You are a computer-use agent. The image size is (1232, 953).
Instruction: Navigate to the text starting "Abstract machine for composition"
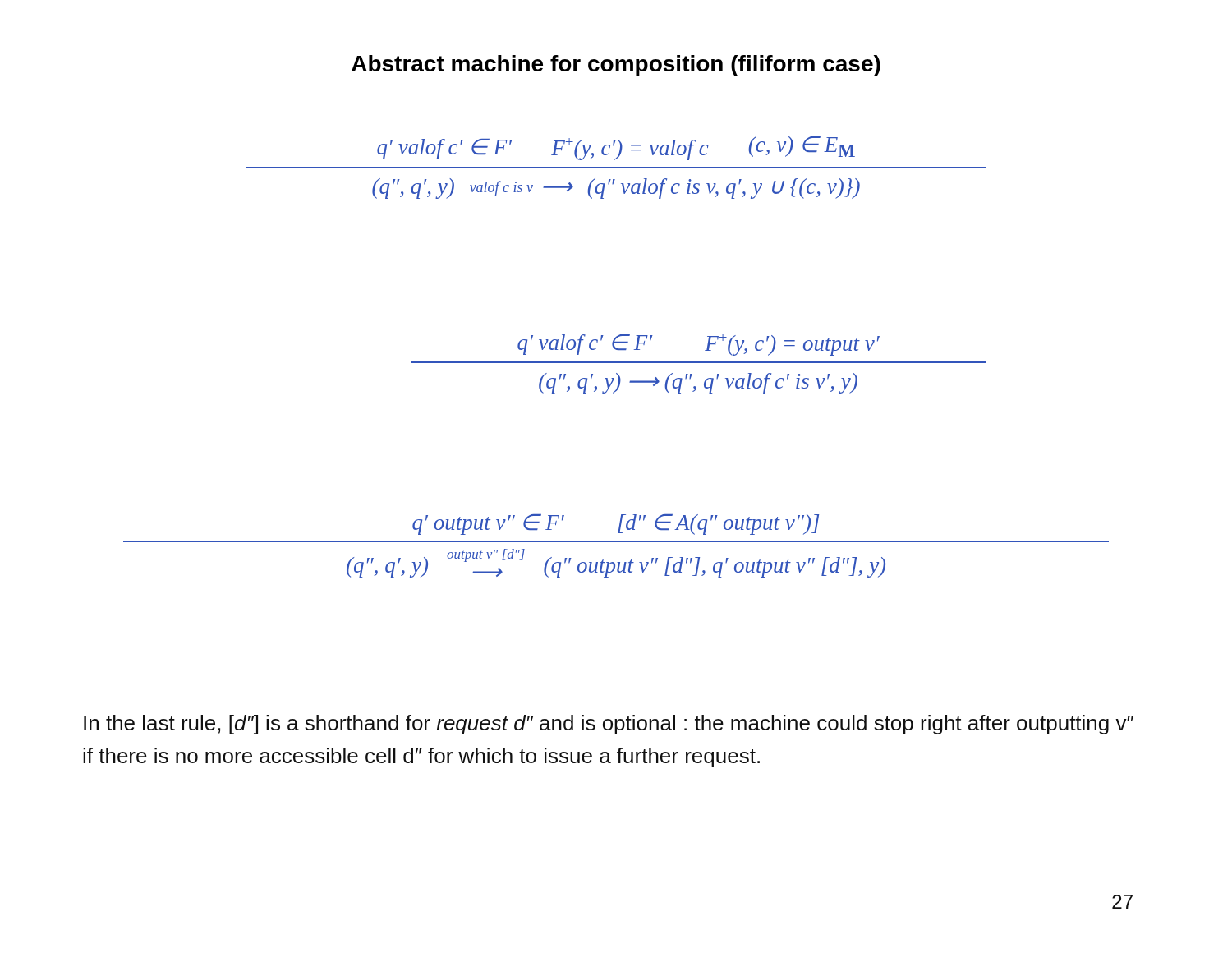[x=616, y=64]
